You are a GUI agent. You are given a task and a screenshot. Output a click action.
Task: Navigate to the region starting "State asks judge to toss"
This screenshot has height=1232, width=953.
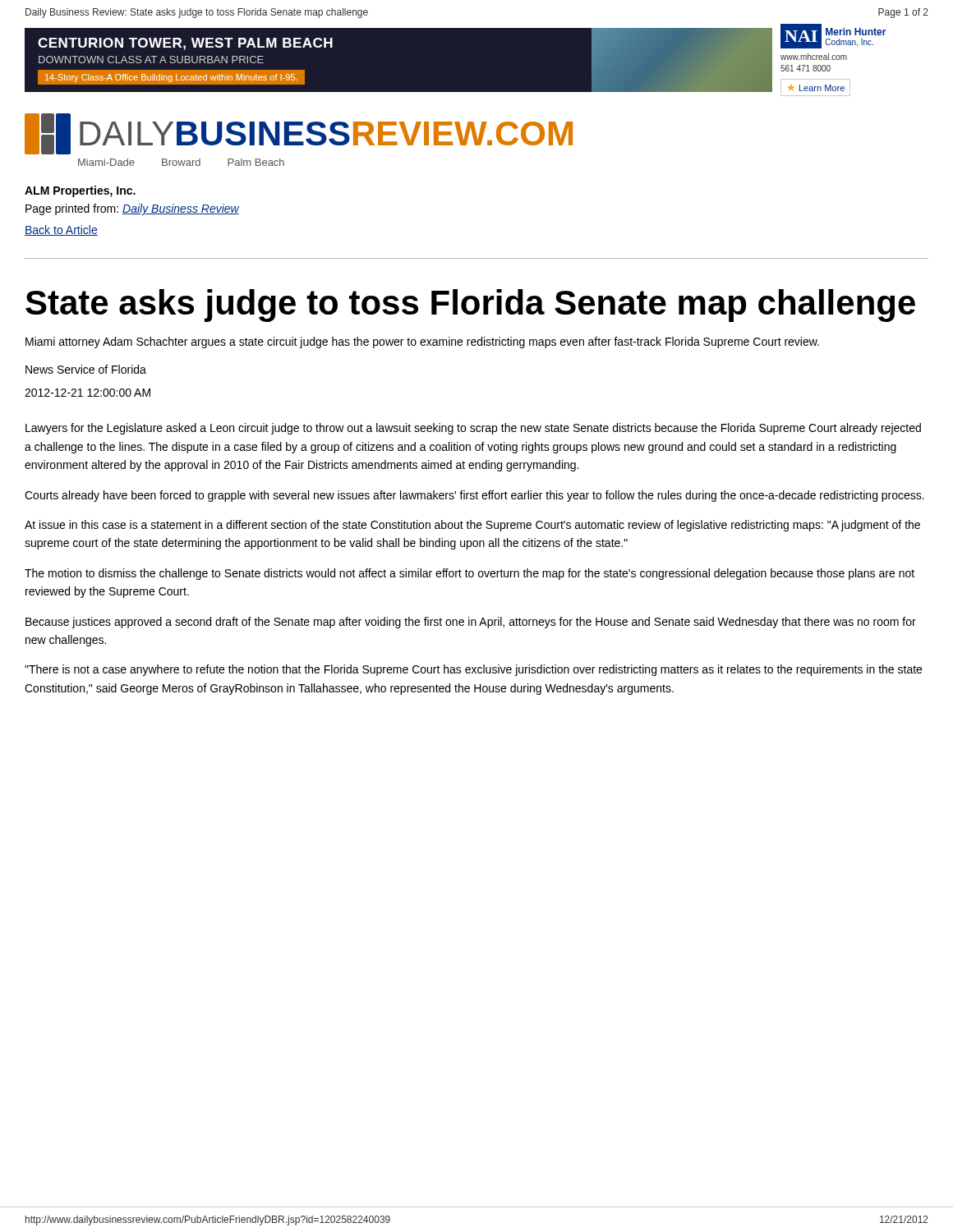coord(470,303)
